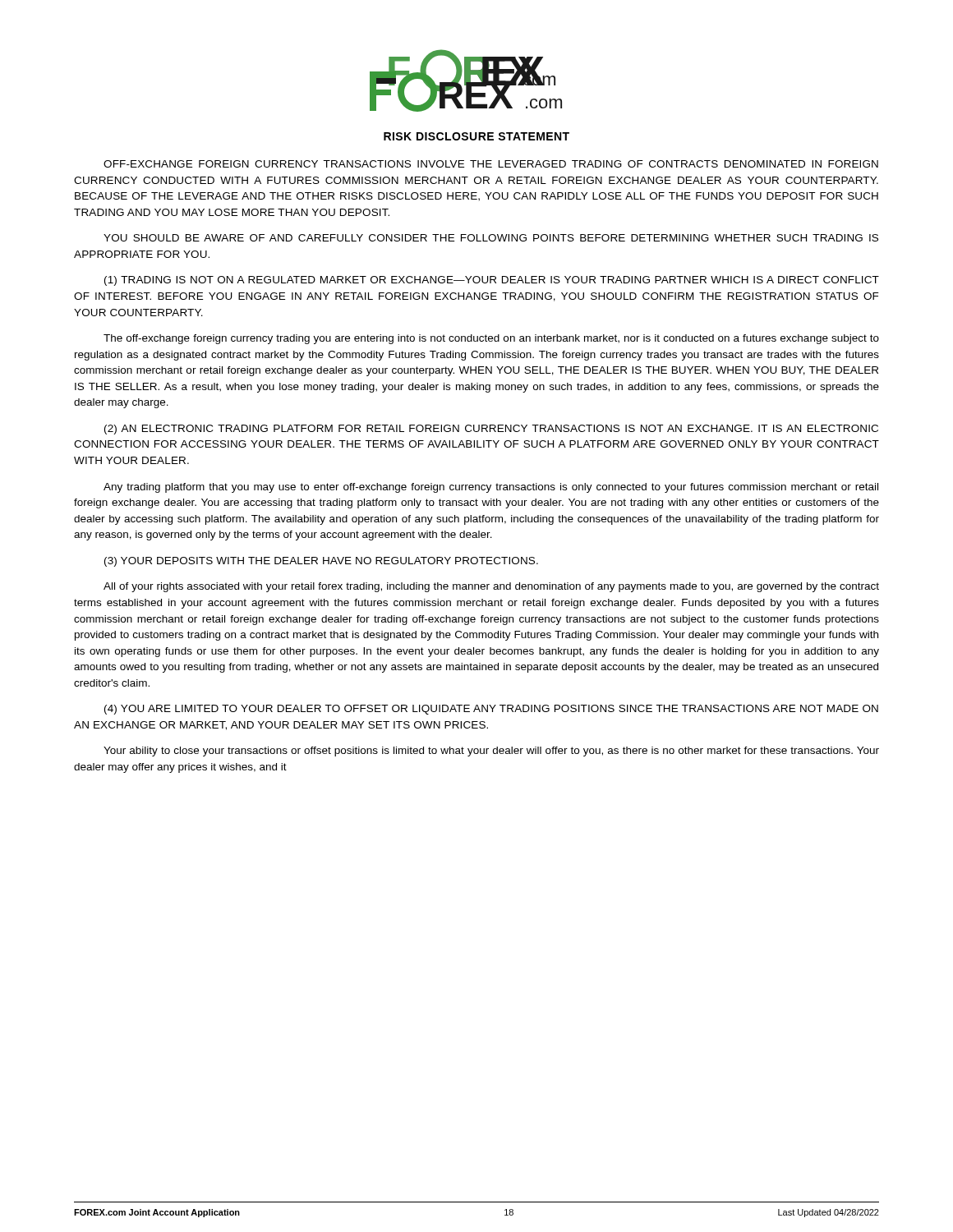Screen dimensions: 1232x953
Task: Point to the region starting "Your ability to close your"
Action: click(x=476, y=759)
